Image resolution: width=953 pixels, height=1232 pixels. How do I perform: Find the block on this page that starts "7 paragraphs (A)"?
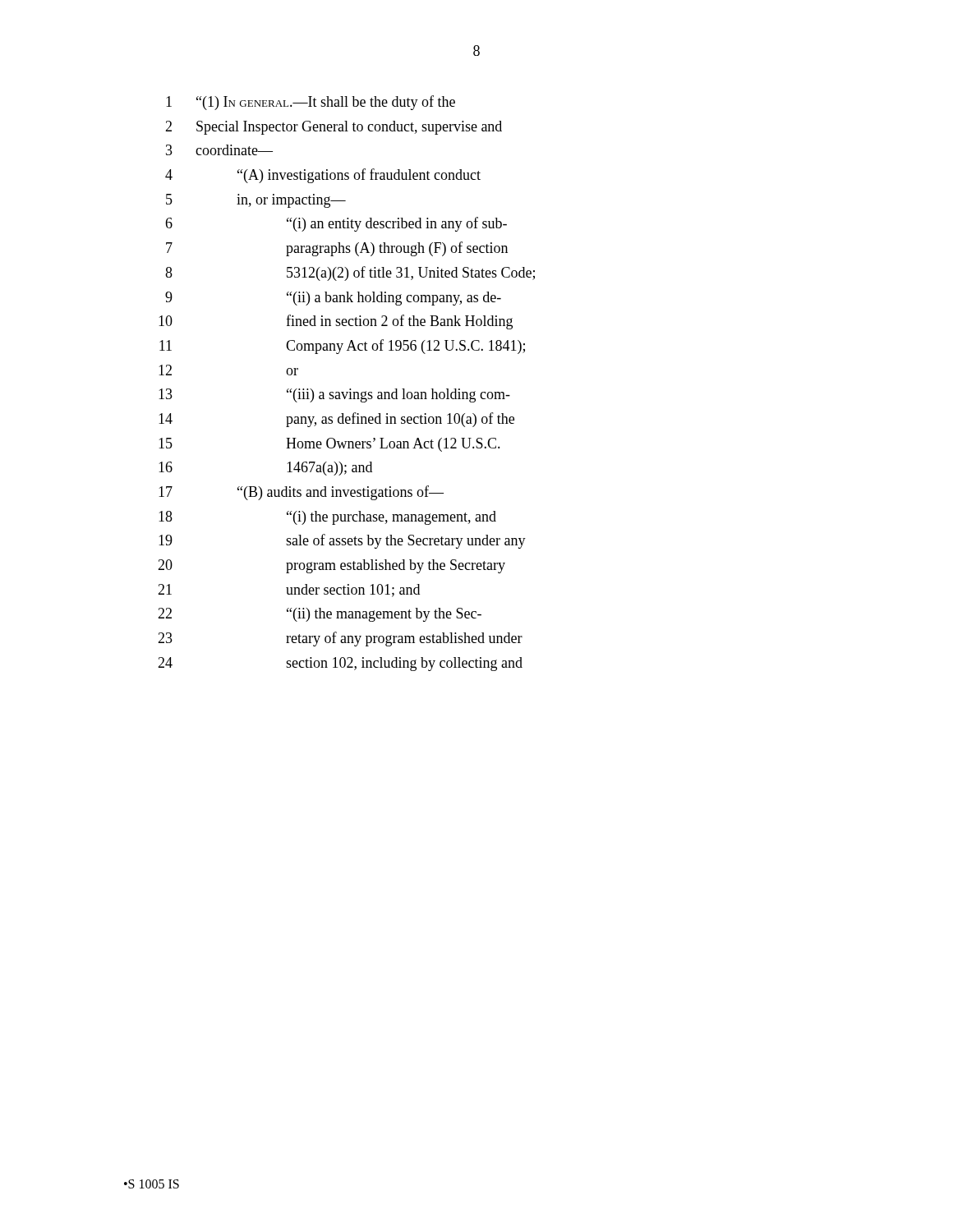pyautogui.click(x=497, y=249)
